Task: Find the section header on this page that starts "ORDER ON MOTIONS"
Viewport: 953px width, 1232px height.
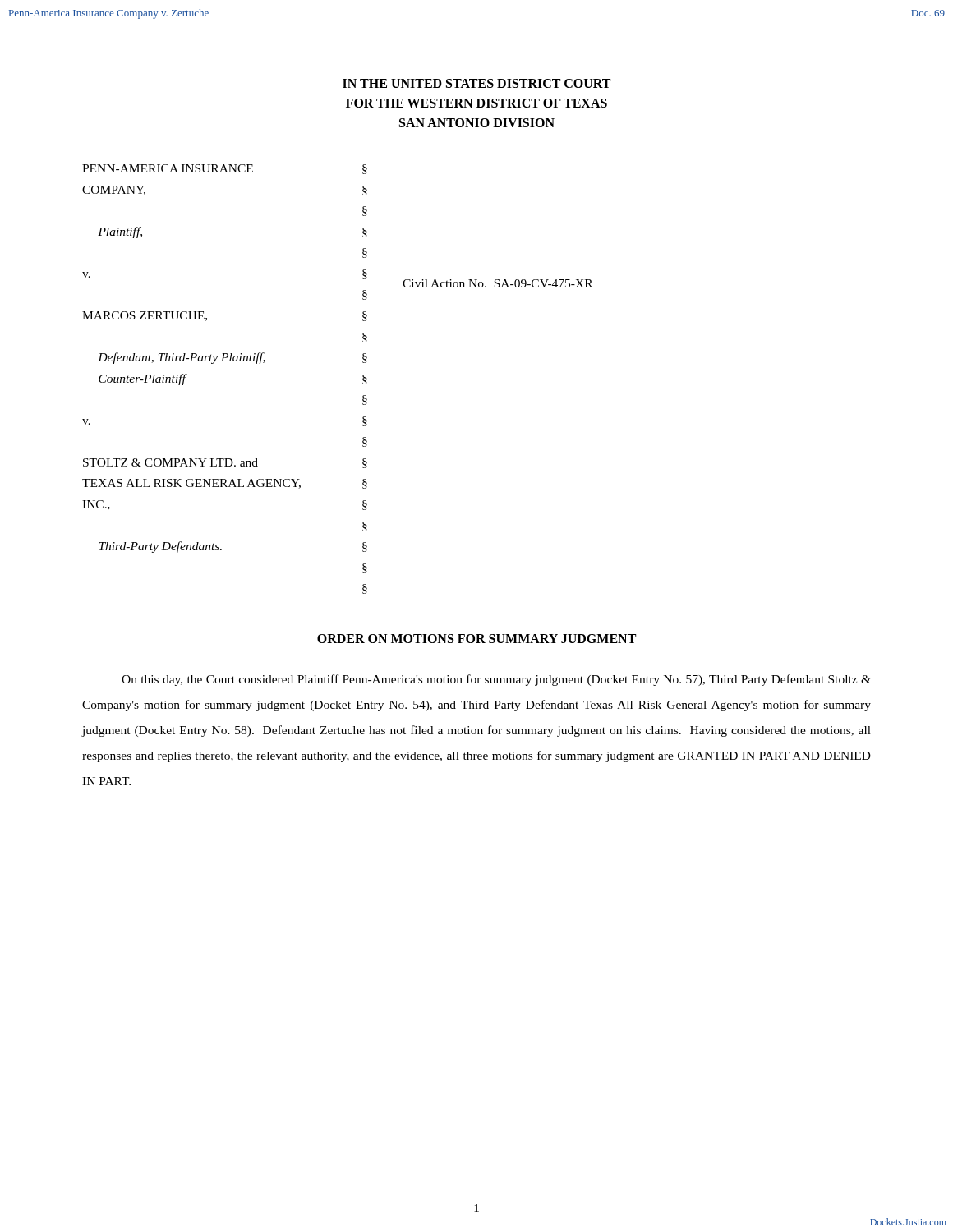Action: (476, 638)
